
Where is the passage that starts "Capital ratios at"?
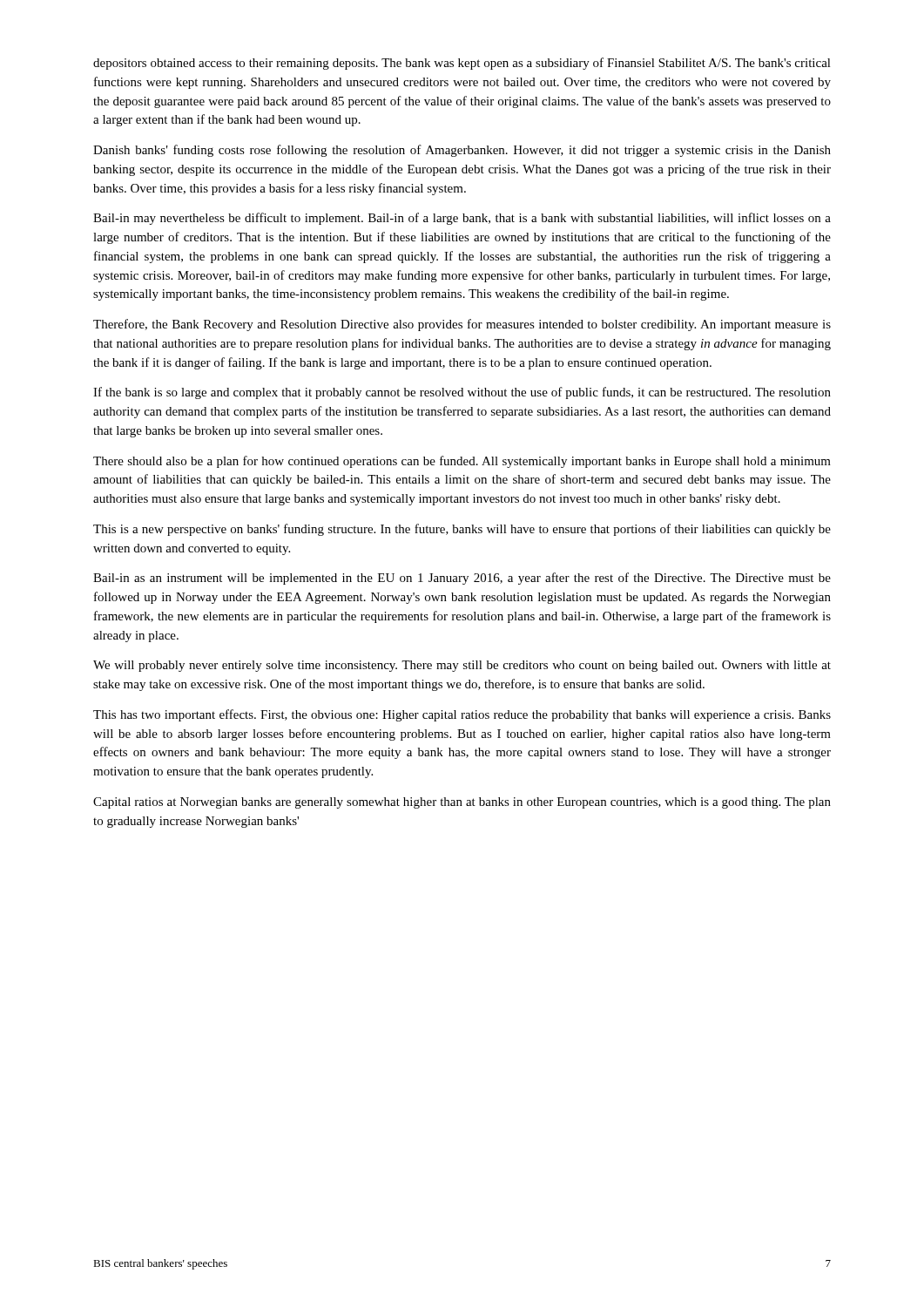pyautogui.click(x=462, y=811)
